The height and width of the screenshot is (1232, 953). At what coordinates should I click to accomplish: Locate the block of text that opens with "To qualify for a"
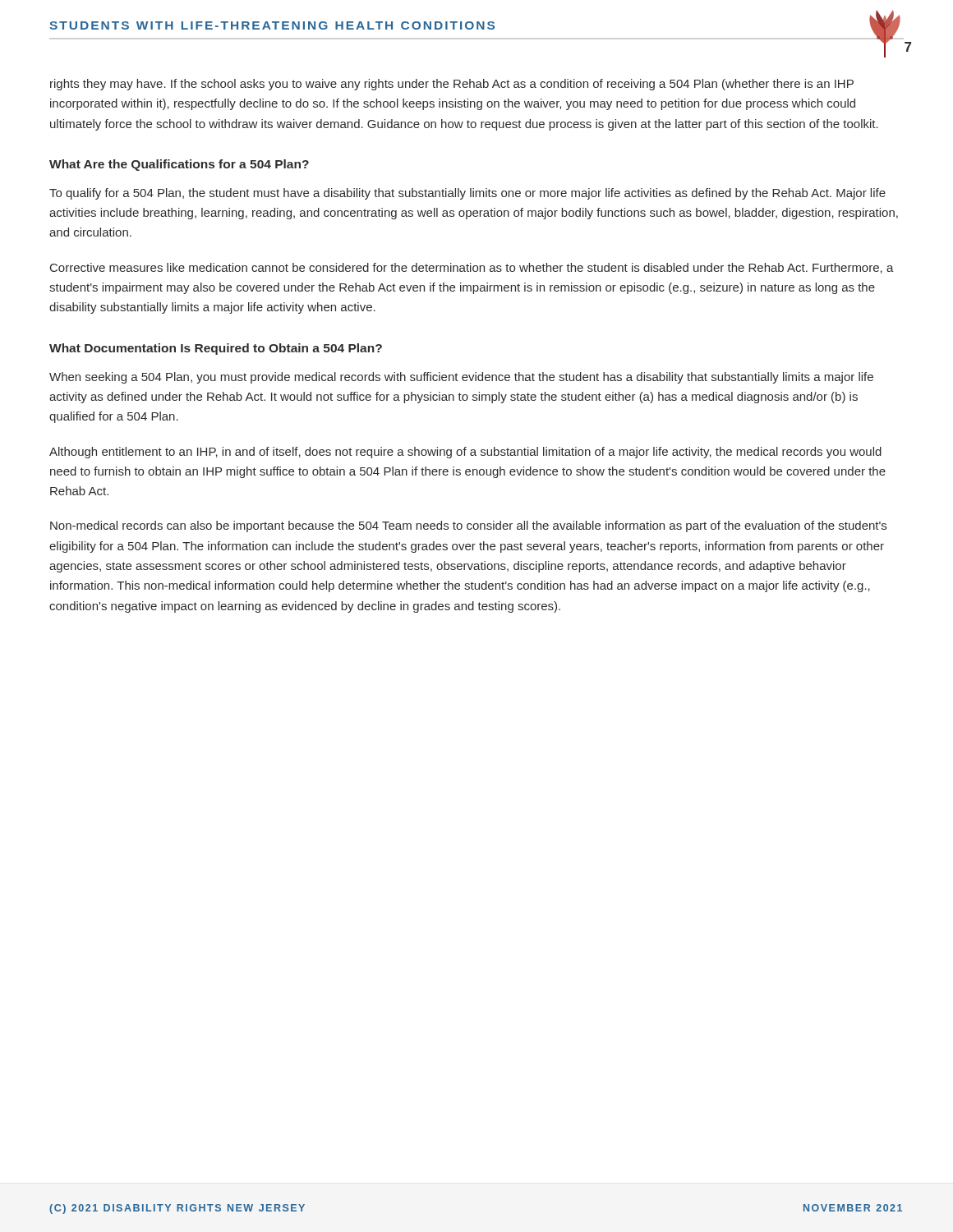pos(474,212)
